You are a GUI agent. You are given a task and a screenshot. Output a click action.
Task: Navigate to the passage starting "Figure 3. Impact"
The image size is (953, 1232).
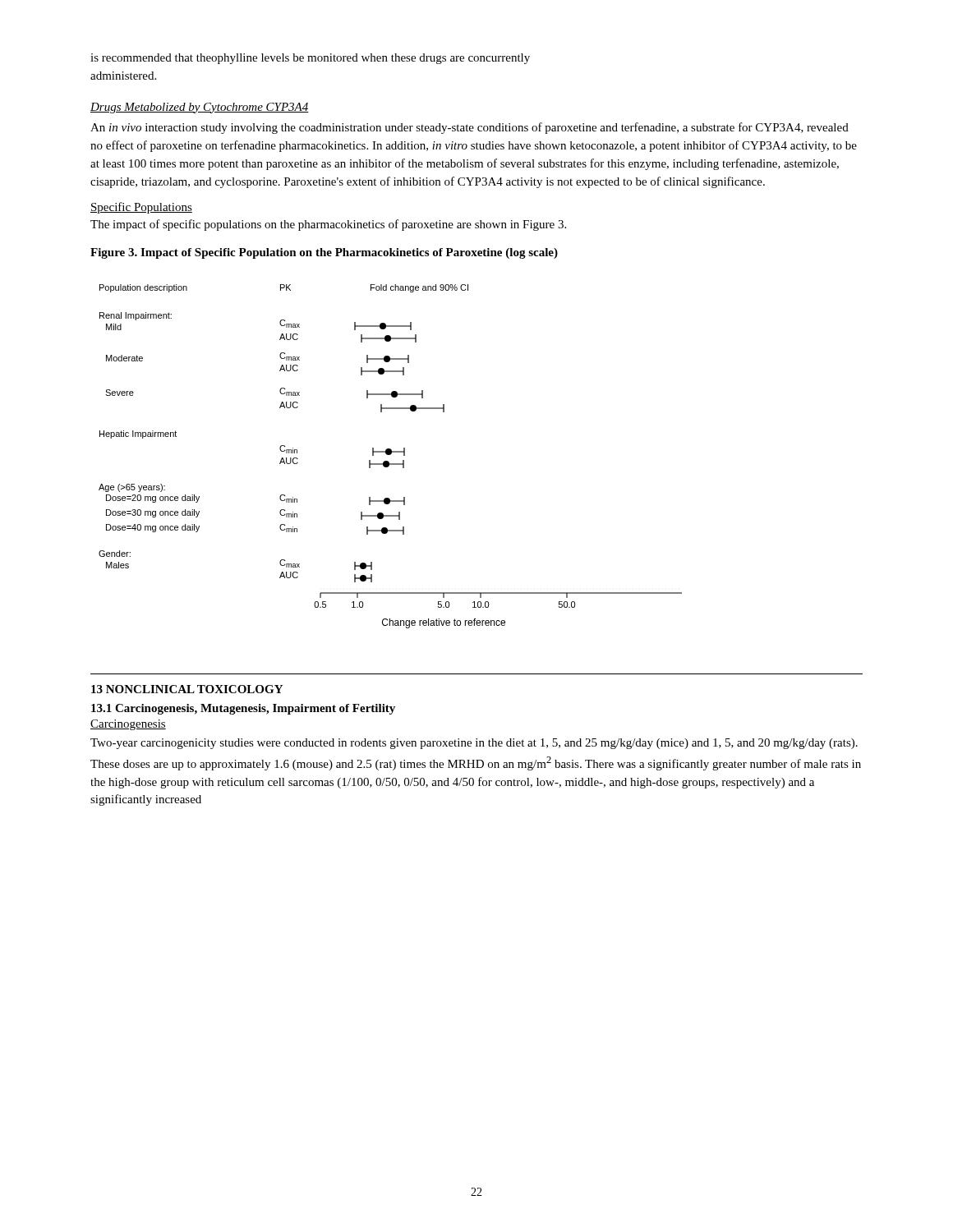(324, 252)
